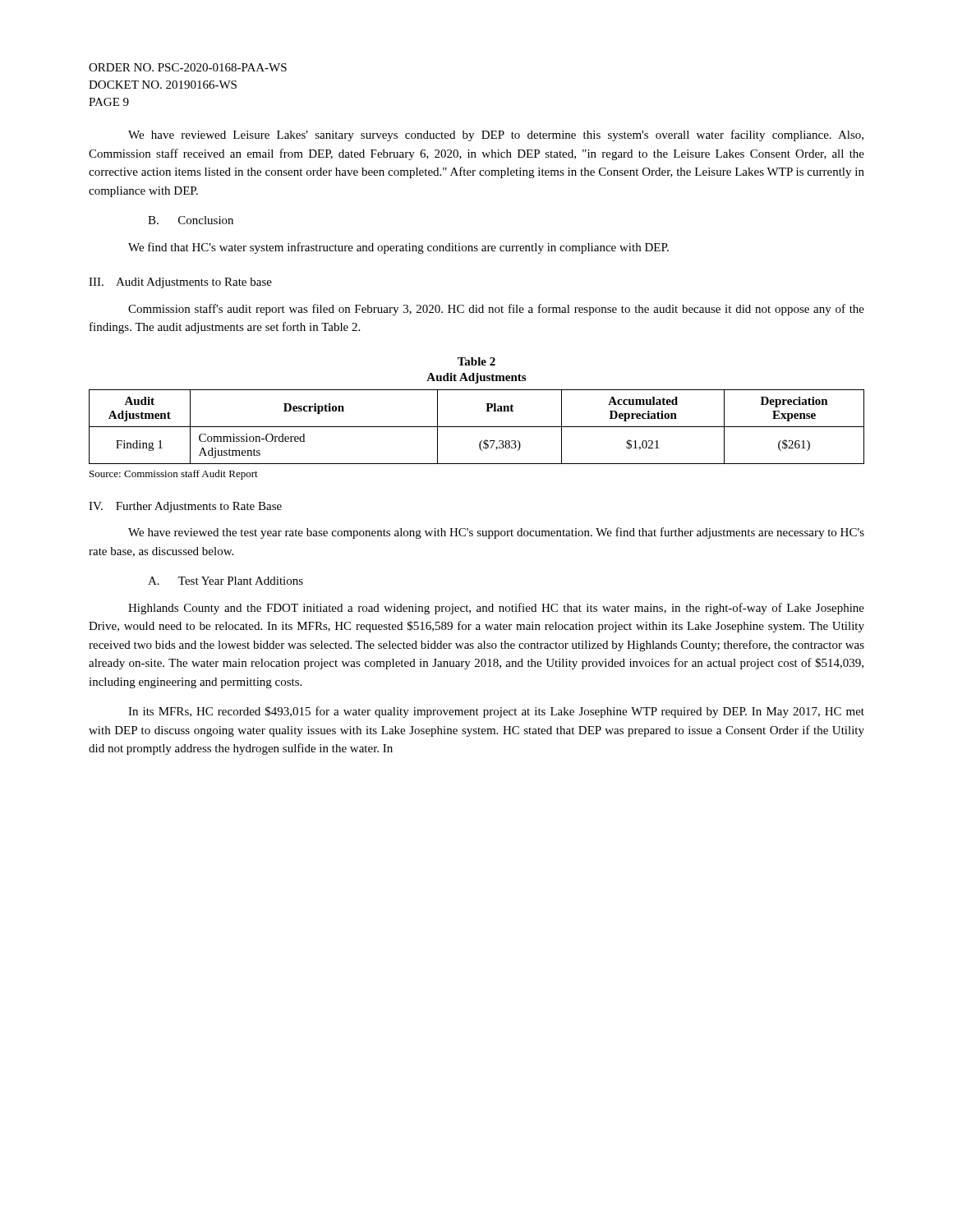Image resolution: width=953 pixels, height=1232 pixels.
Task: Find the text block that reads "We find that HC's water system infrastructure"
Action: 476,247
